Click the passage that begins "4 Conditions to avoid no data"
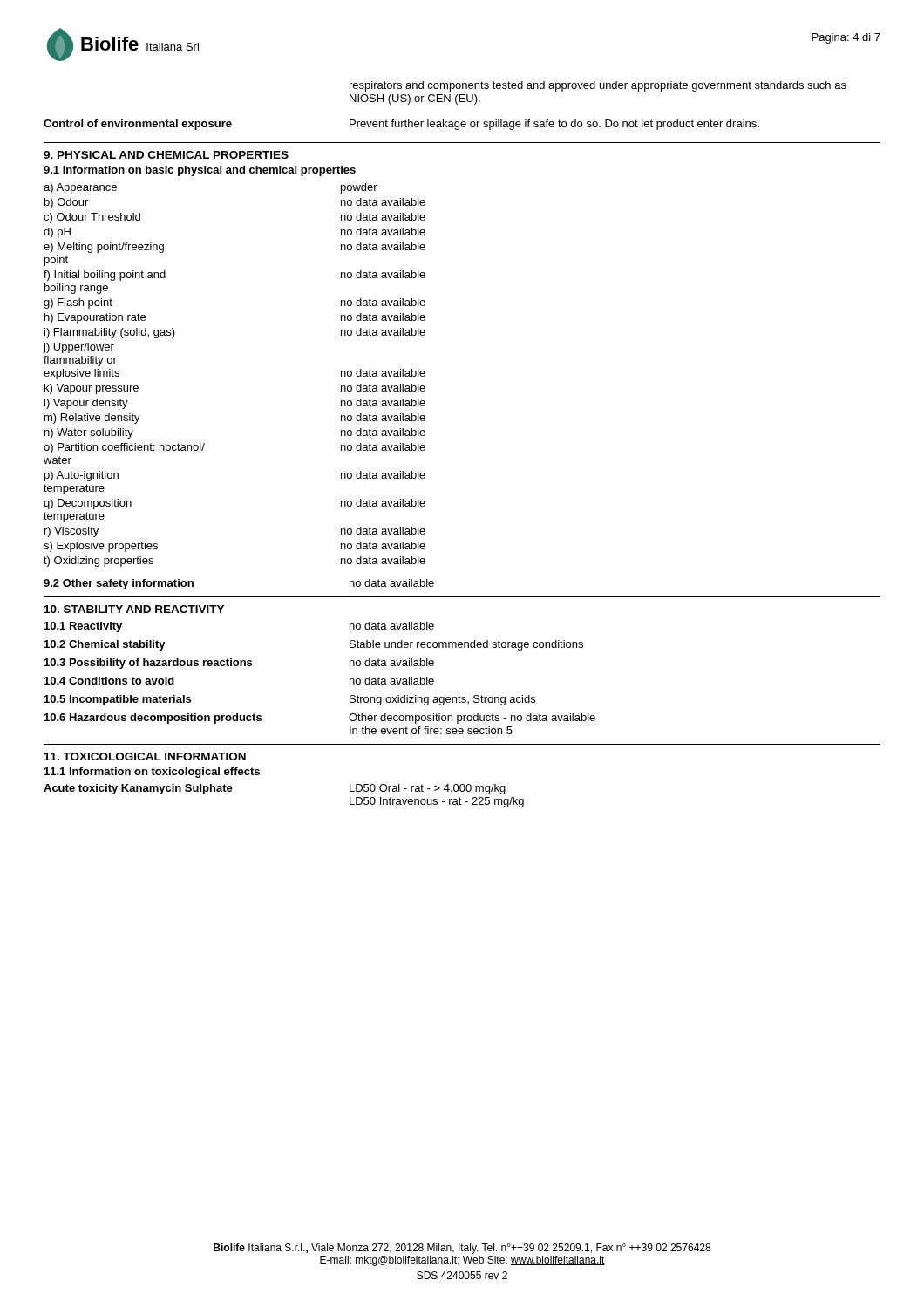924x1308 pixels. (111, 680)
